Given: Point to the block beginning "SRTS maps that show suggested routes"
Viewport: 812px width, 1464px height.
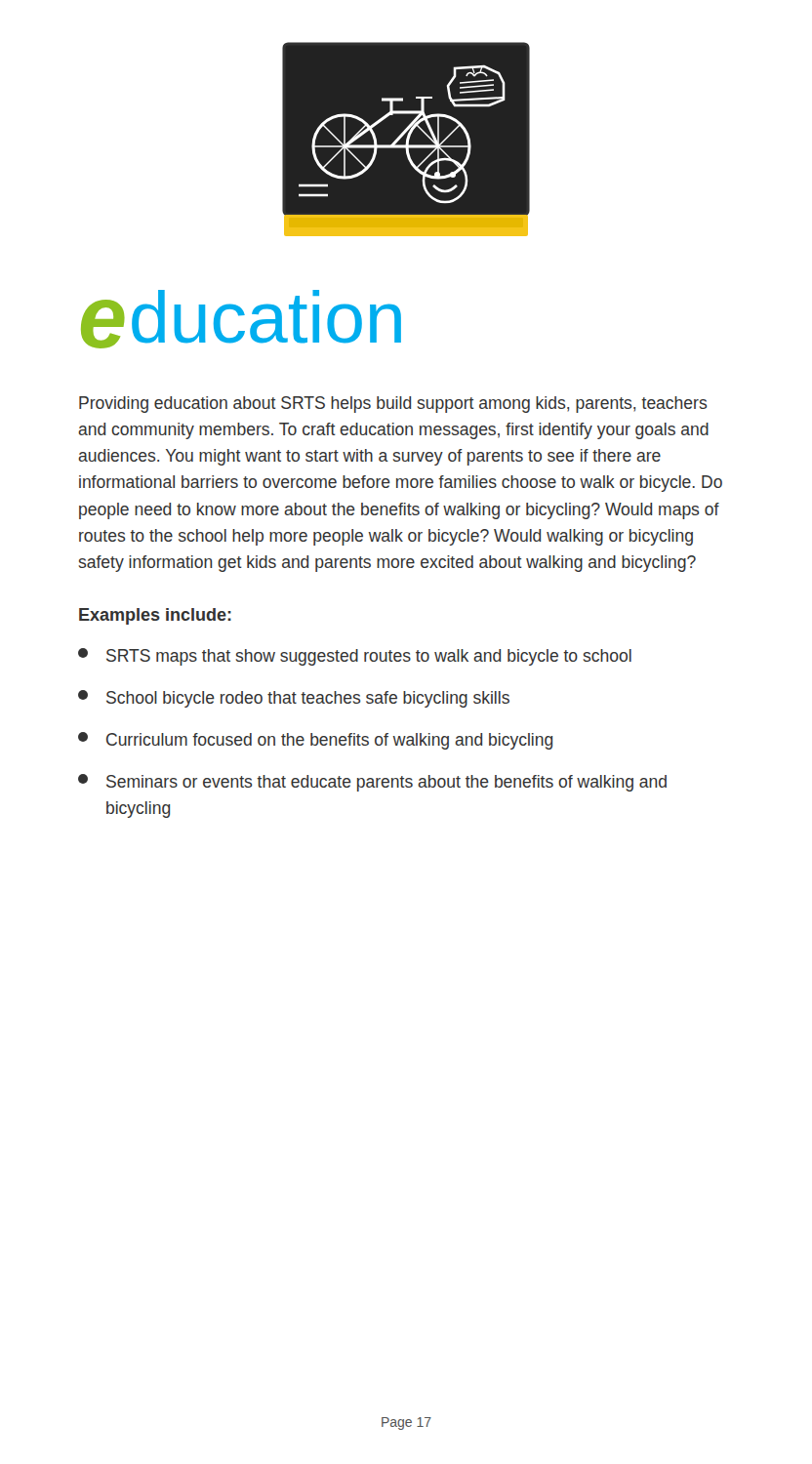Looking at the screenshot, I should pyautogui.click(x=406, y=656).
